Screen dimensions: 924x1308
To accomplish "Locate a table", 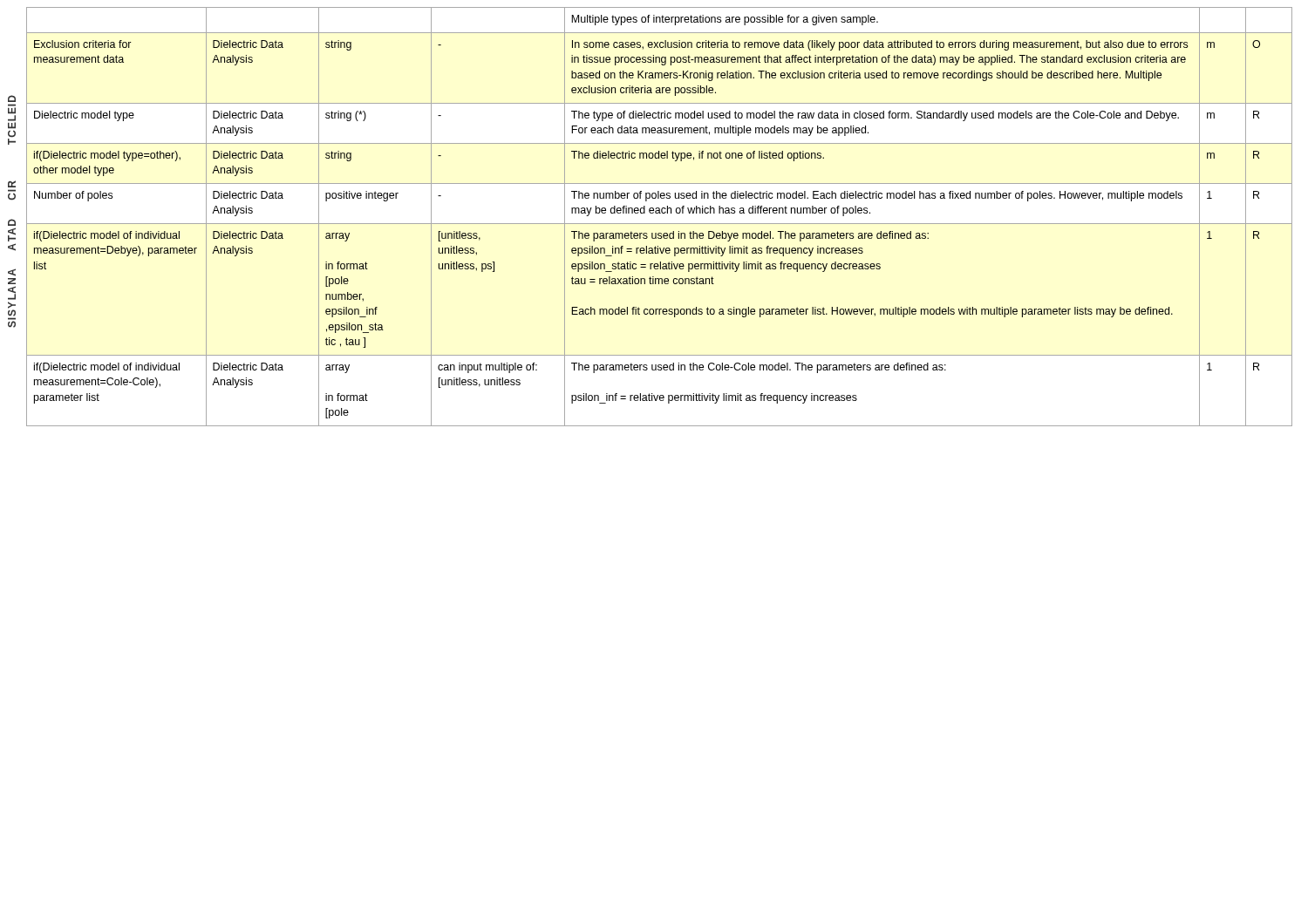I will [x=659, y=216].
